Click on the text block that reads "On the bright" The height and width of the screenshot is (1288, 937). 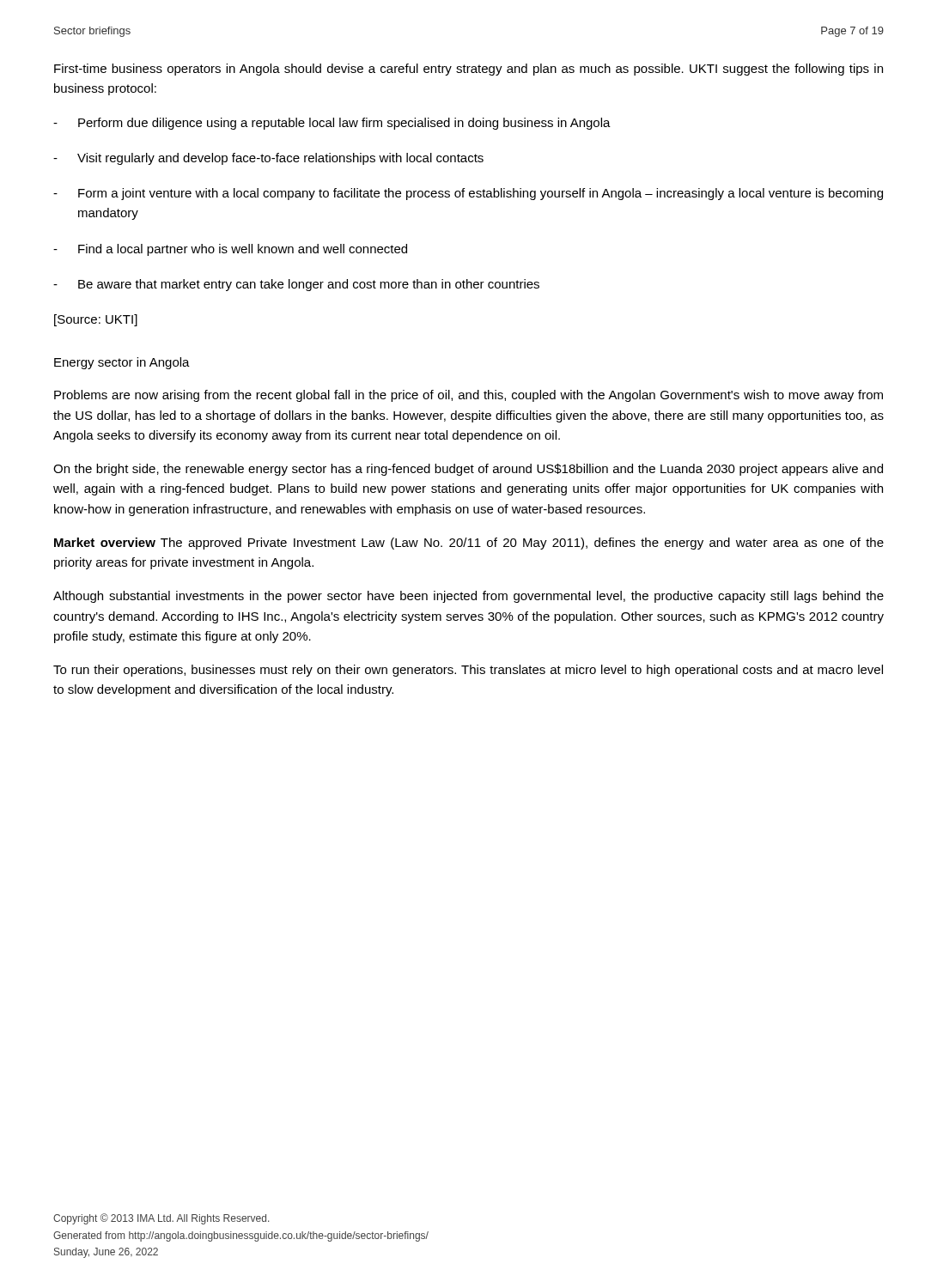click(468, 488)
